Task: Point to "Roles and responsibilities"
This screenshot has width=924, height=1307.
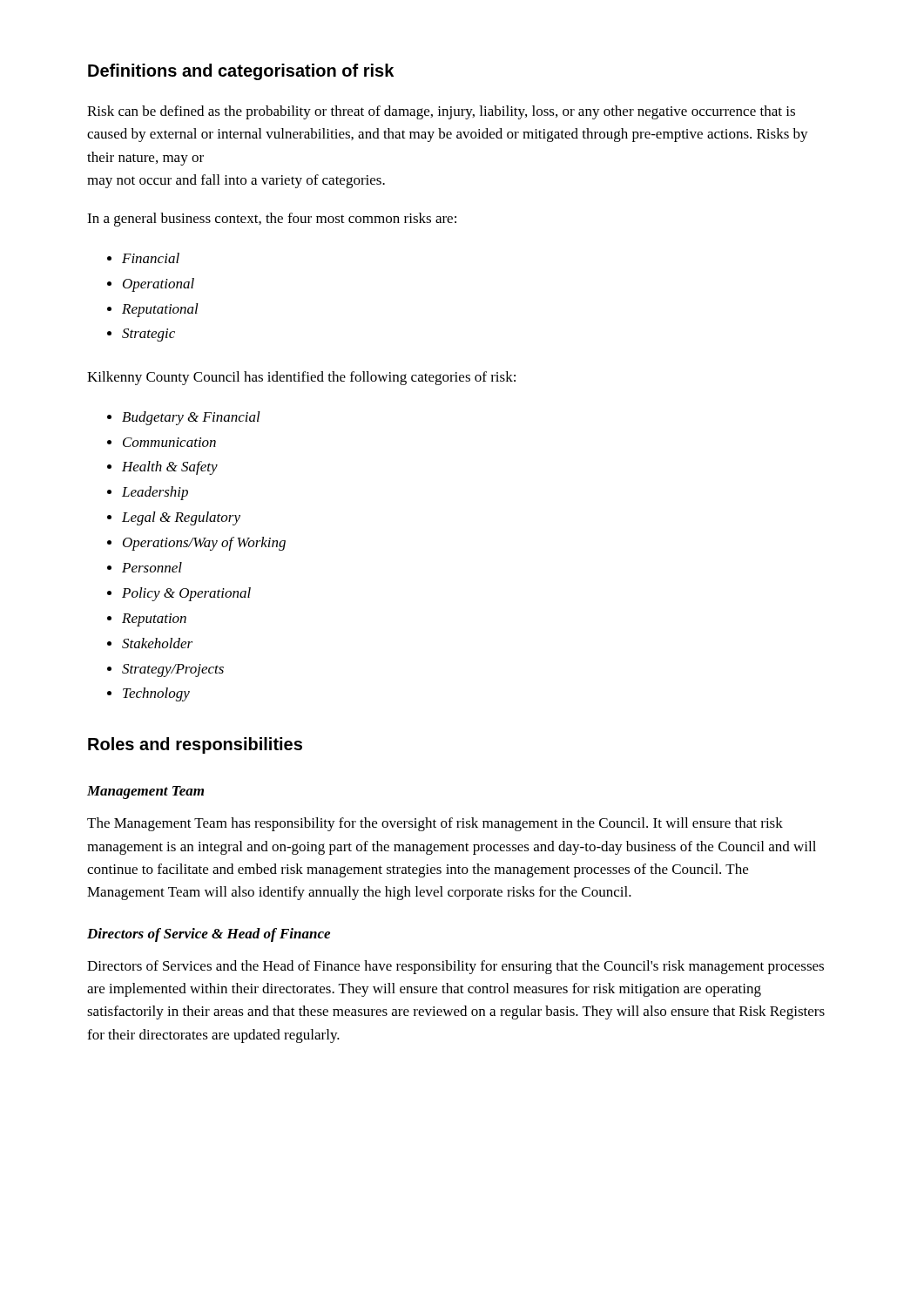Action: (x=195, y=744)
